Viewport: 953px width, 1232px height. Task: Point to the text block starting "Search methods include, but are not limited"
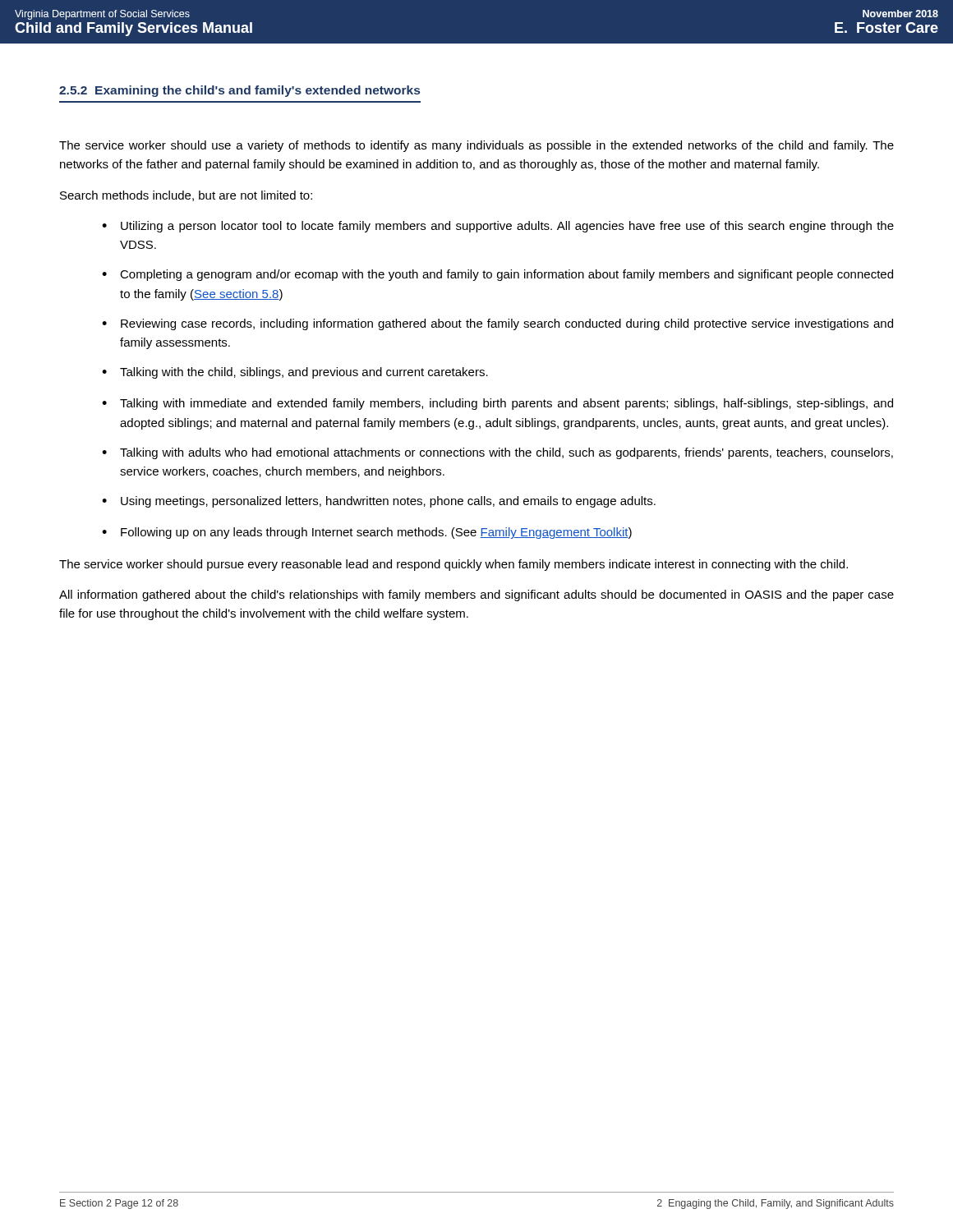click(186, 195)
